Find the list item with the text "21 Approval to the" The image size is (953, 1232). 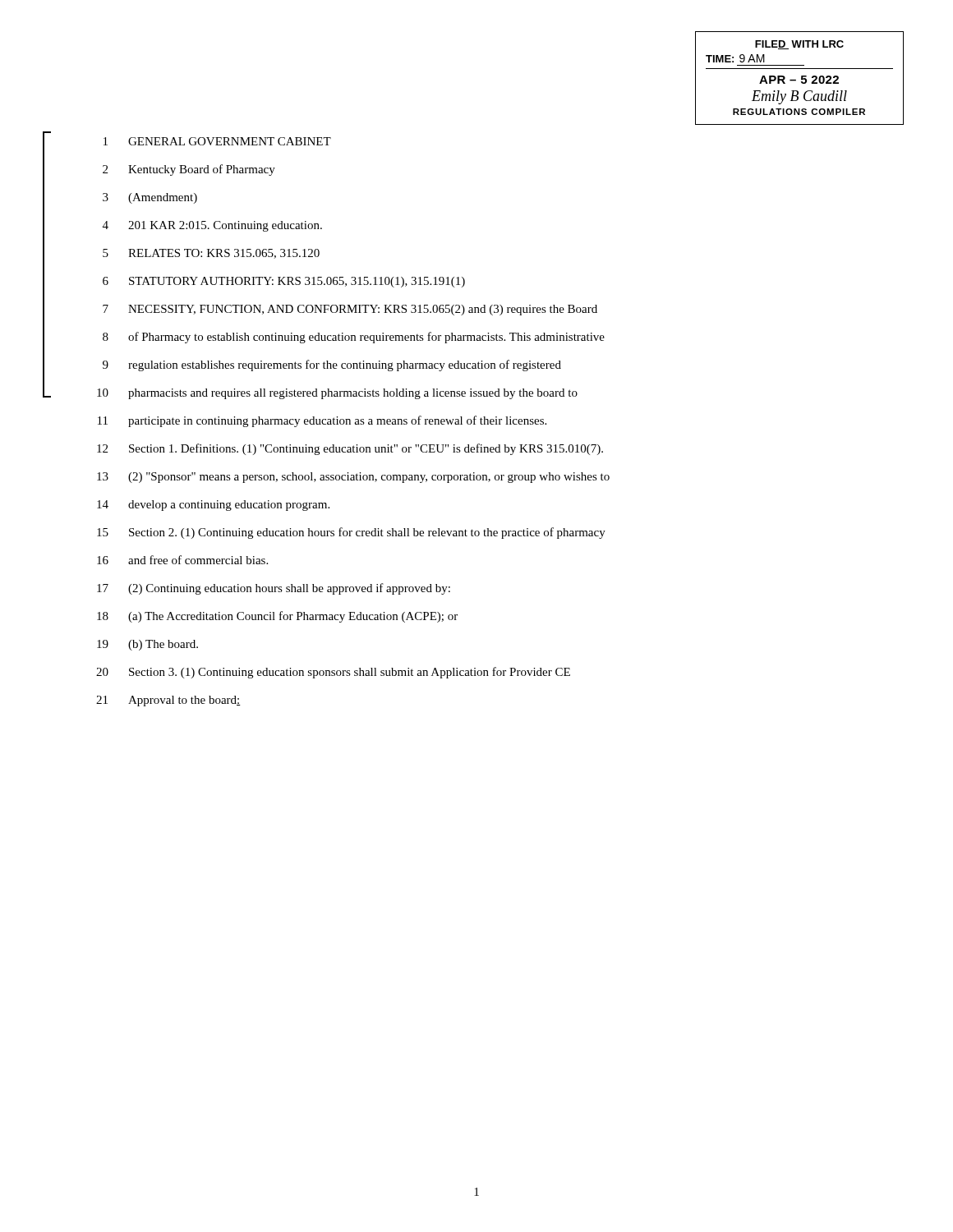168,701
